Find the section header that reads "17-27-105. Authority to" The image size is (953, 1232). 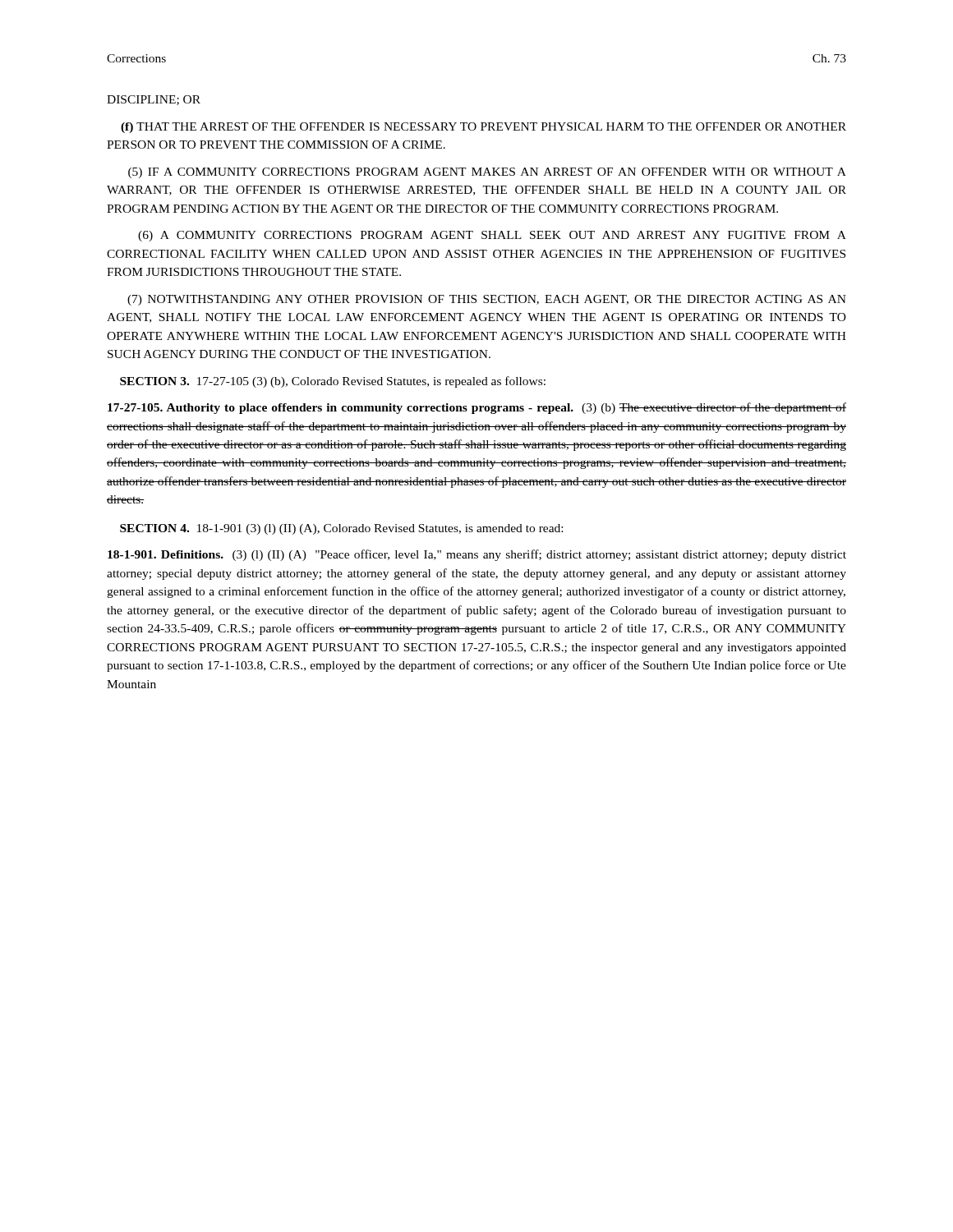click(476, 453)
